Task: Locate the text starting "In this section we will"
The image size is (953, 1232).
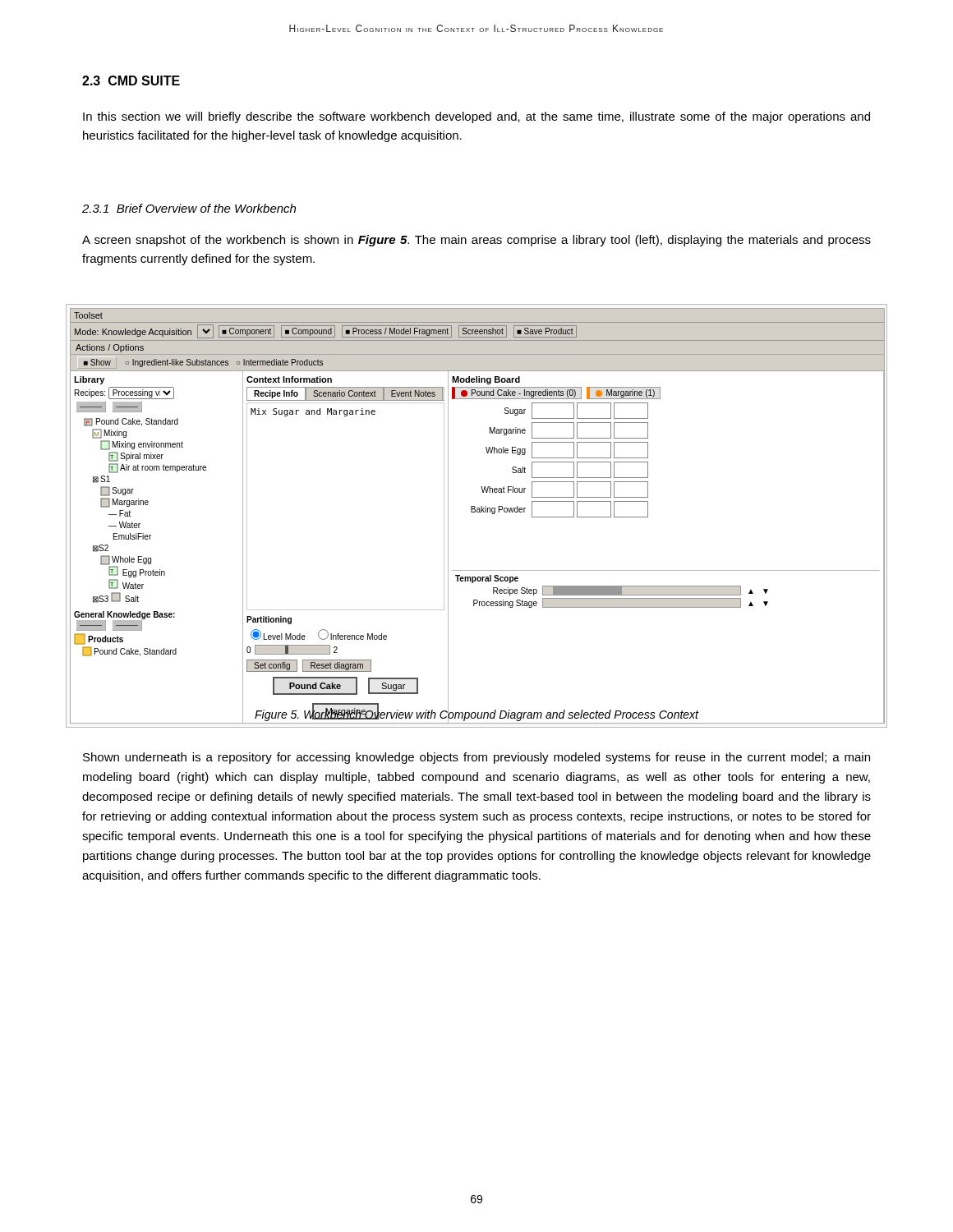Action: click(476, 126)
